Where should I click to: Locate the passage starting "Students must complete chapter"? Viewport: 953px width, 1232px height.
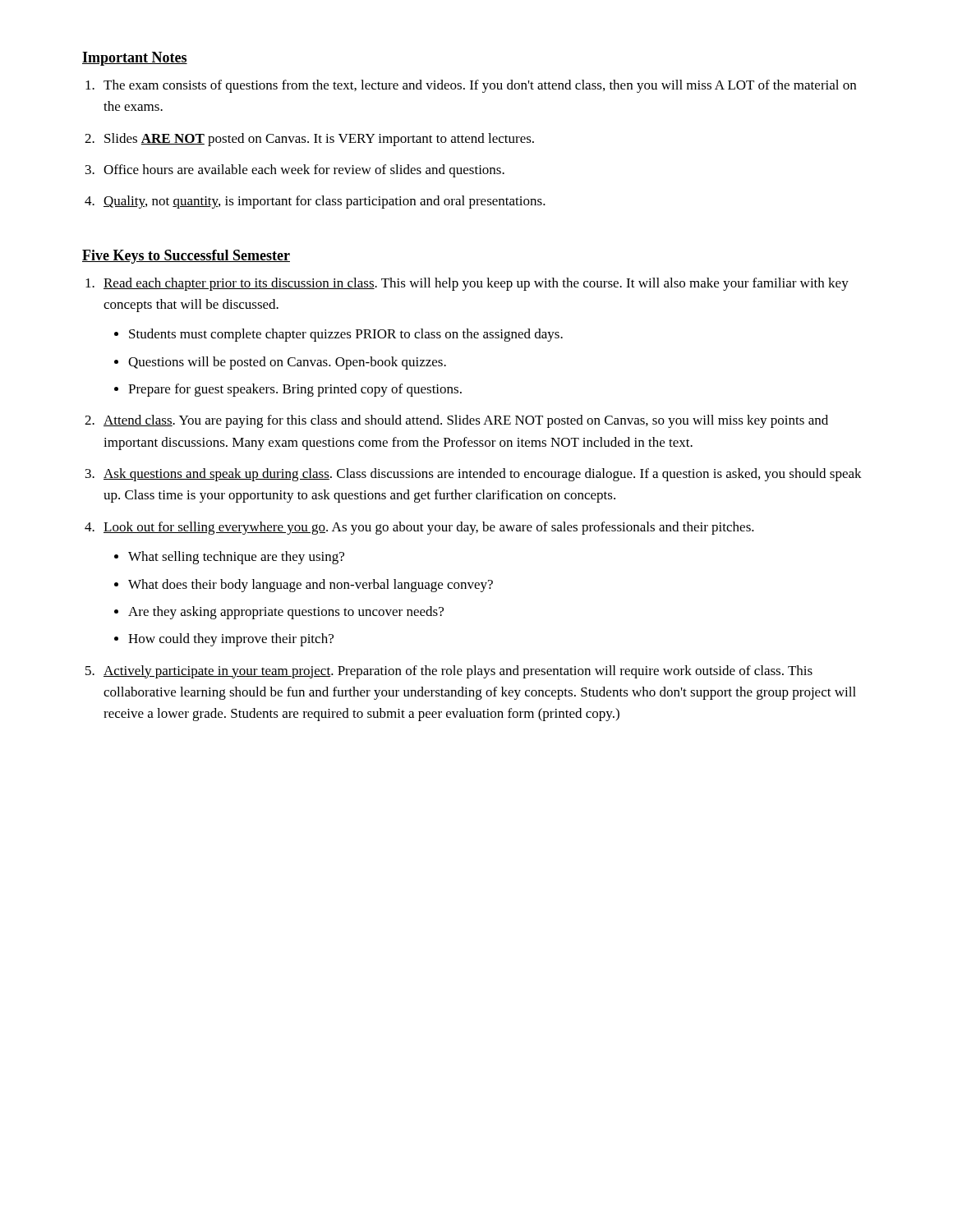346,334
